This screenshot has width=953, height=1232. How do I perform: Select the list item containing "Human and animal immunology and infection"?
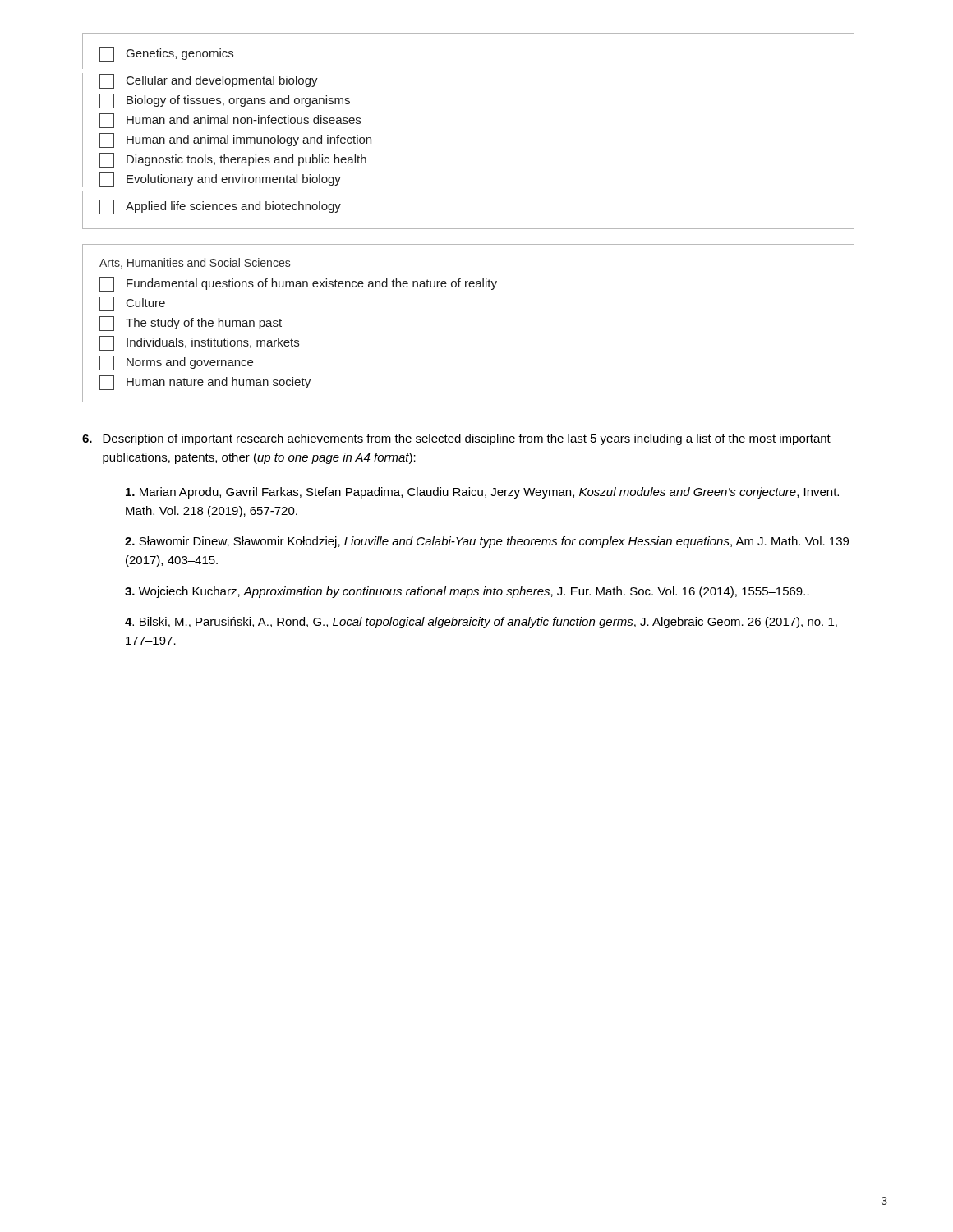(236, 140)
